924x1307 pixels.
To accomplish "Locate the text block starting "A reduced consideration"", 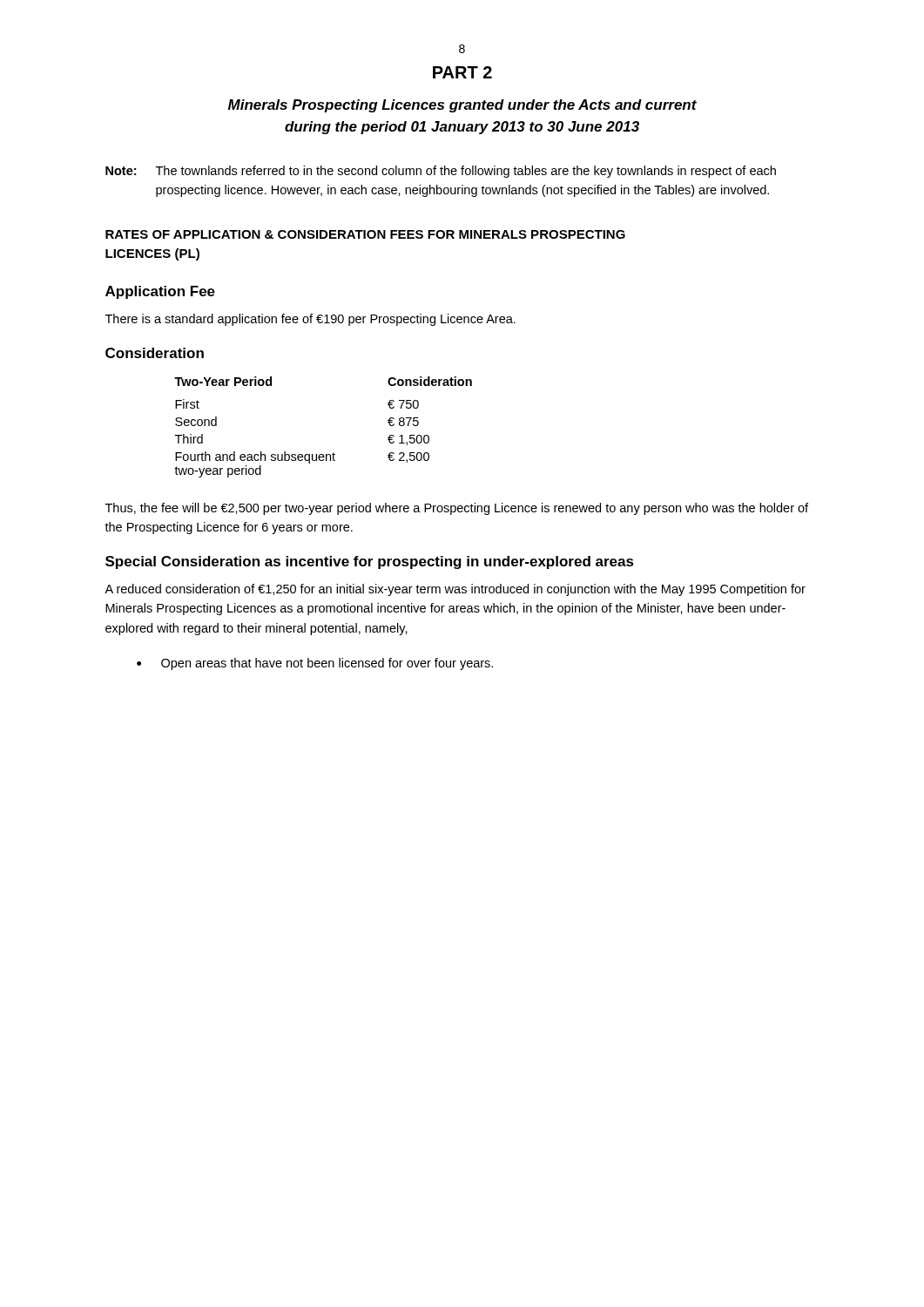I will 455,608.
